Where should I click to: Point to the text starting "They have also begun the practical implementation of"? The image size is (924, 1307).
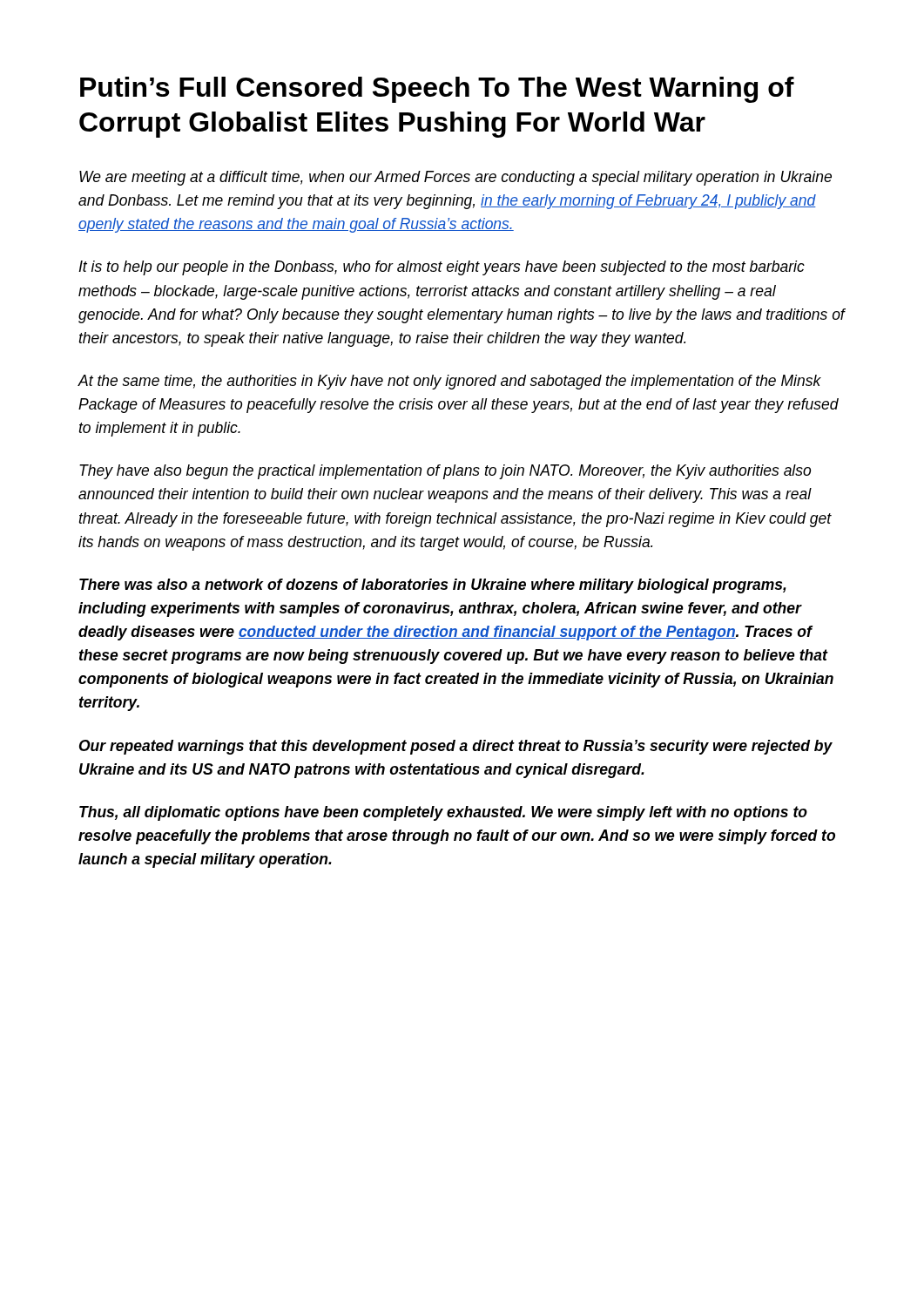(x=455, y=506)
